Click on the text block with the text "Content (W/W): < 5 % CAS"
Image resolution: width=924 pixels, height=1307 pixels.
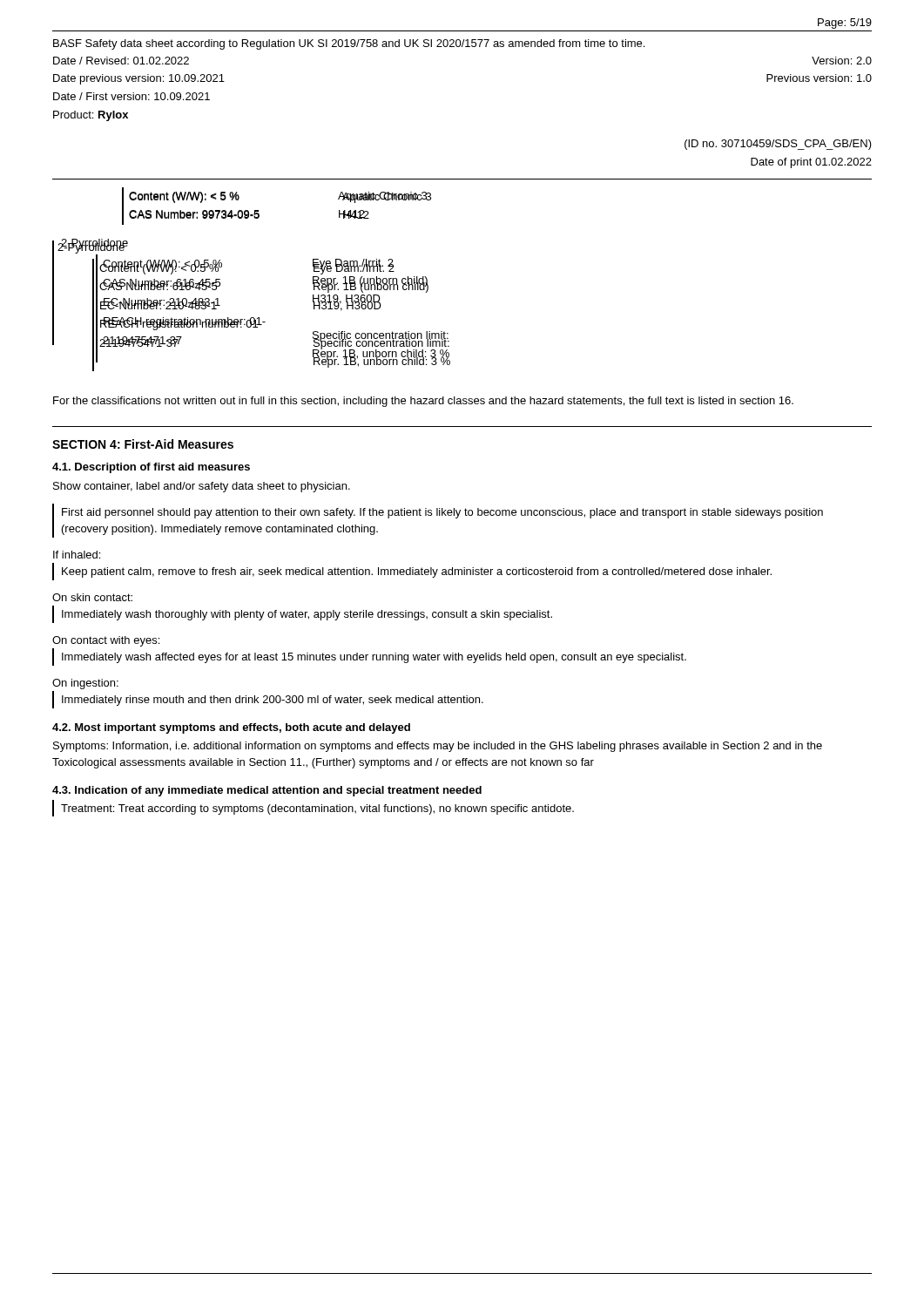click(x=201, y=203)
